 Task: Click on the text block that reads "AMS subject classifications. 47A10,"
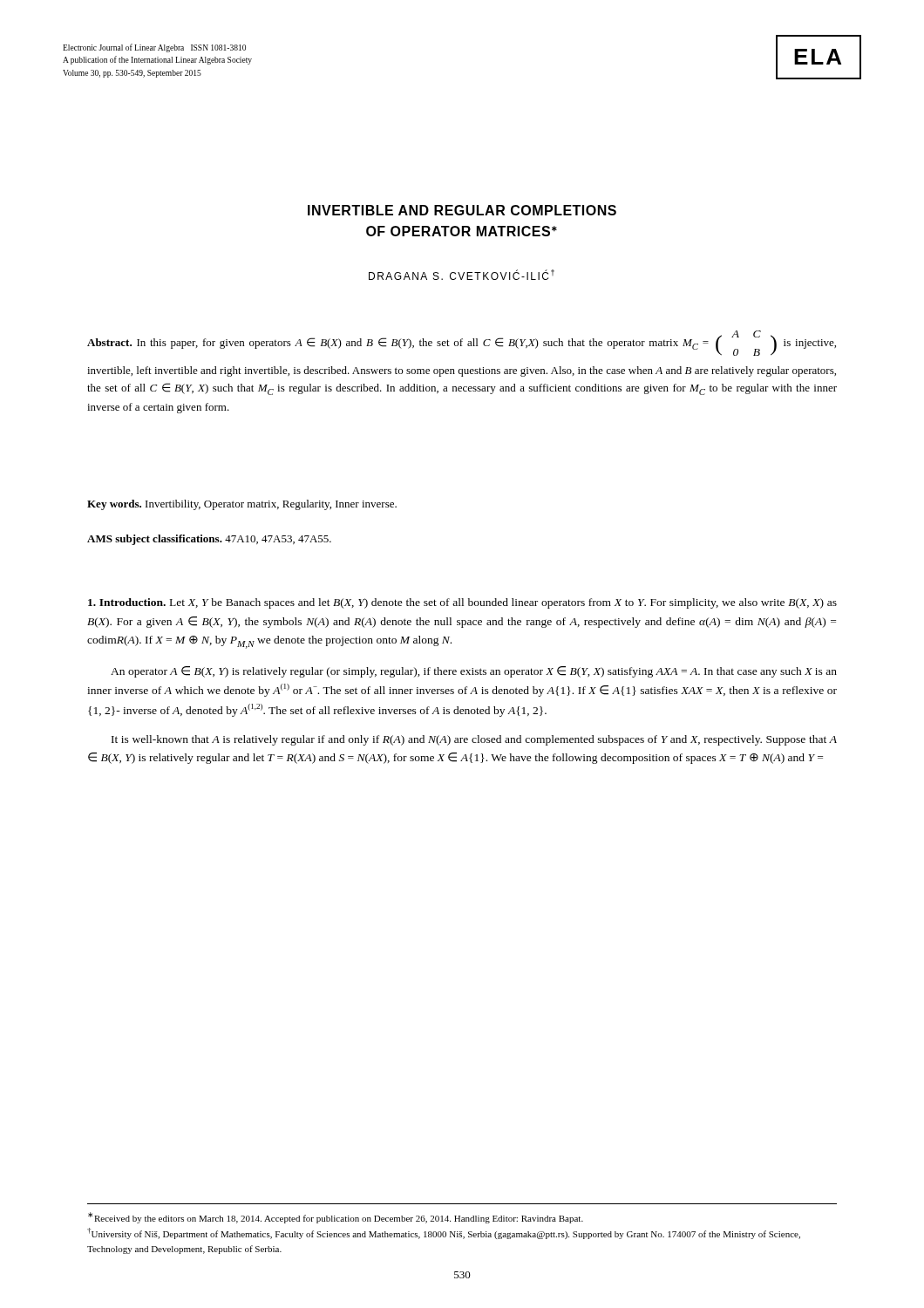[209, 539]
